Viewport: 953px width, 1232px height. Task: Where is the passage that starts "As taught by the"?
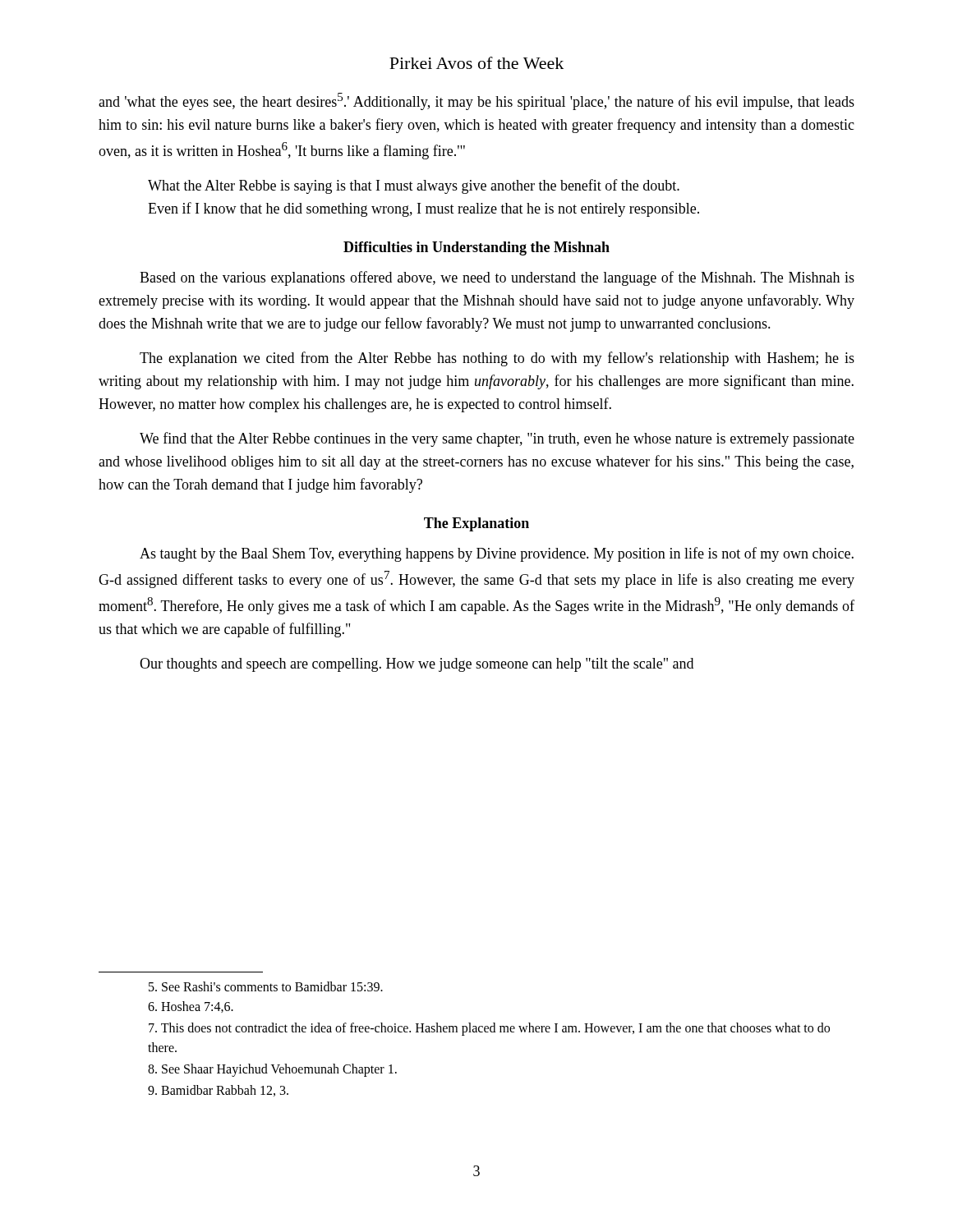476,592
